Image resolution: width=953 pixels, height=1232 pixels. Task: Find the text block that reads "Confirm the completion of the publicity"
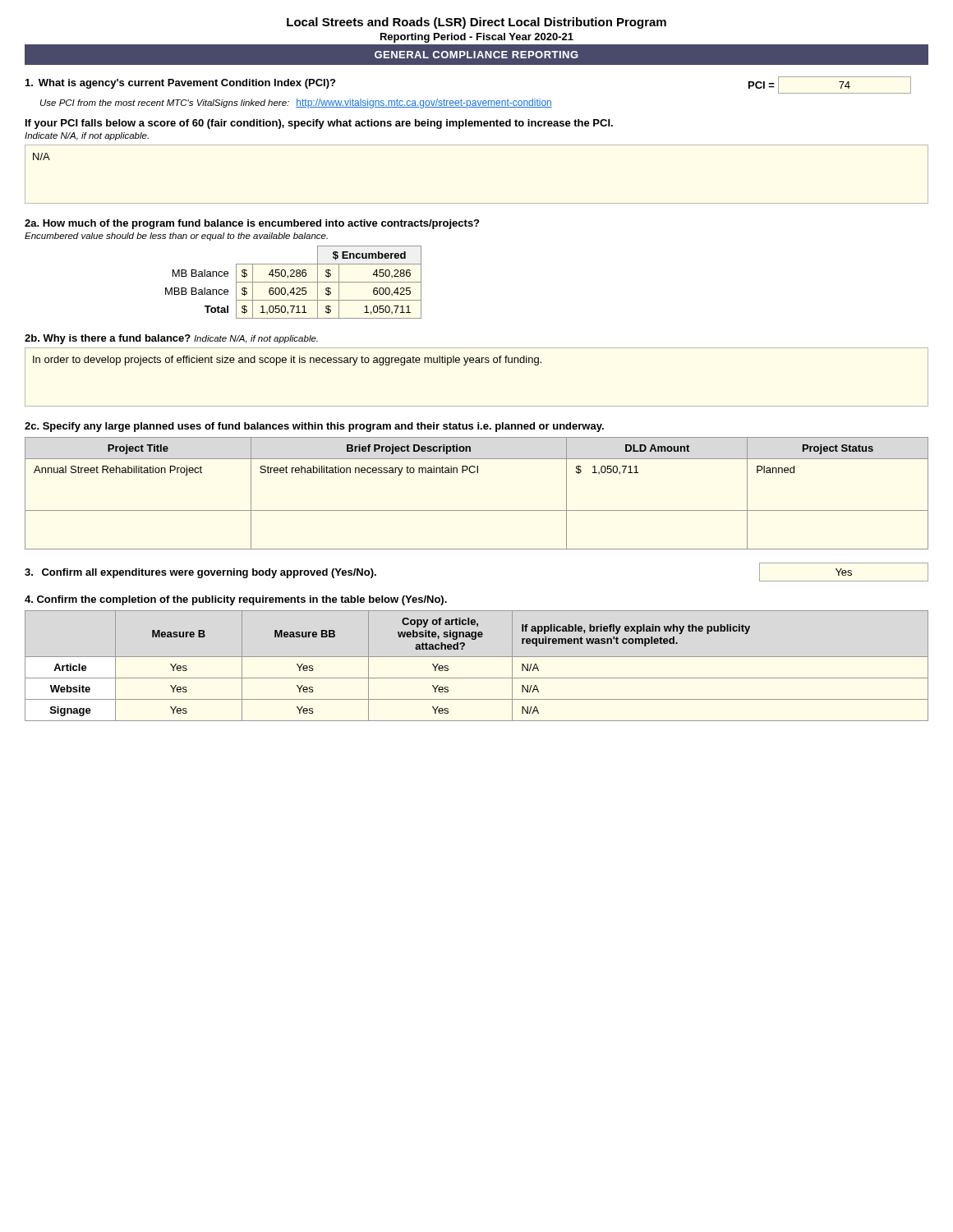(236, 599)
